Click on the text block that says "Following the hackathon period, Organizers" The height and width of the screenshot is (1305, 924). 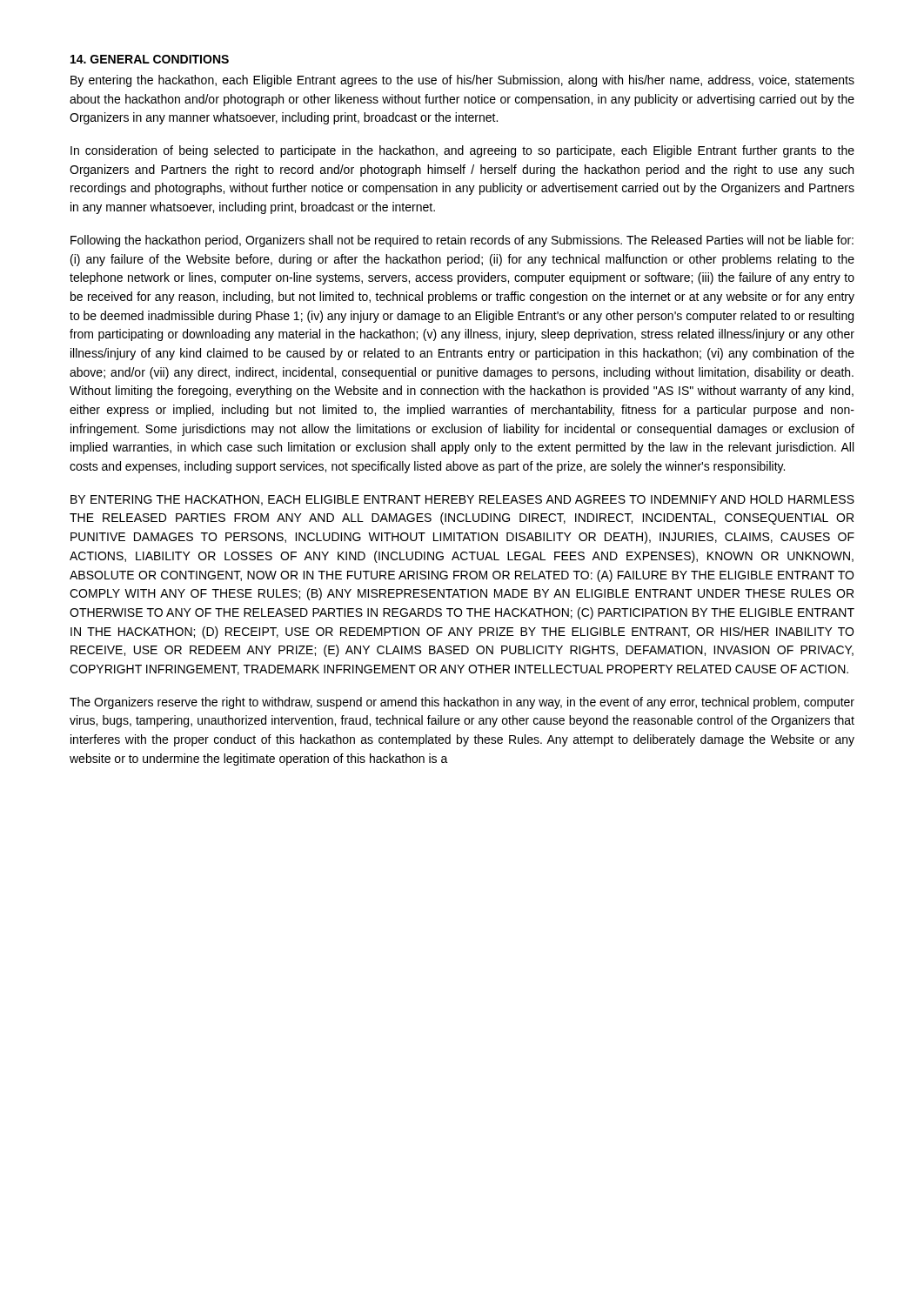[x=462, y=353]
